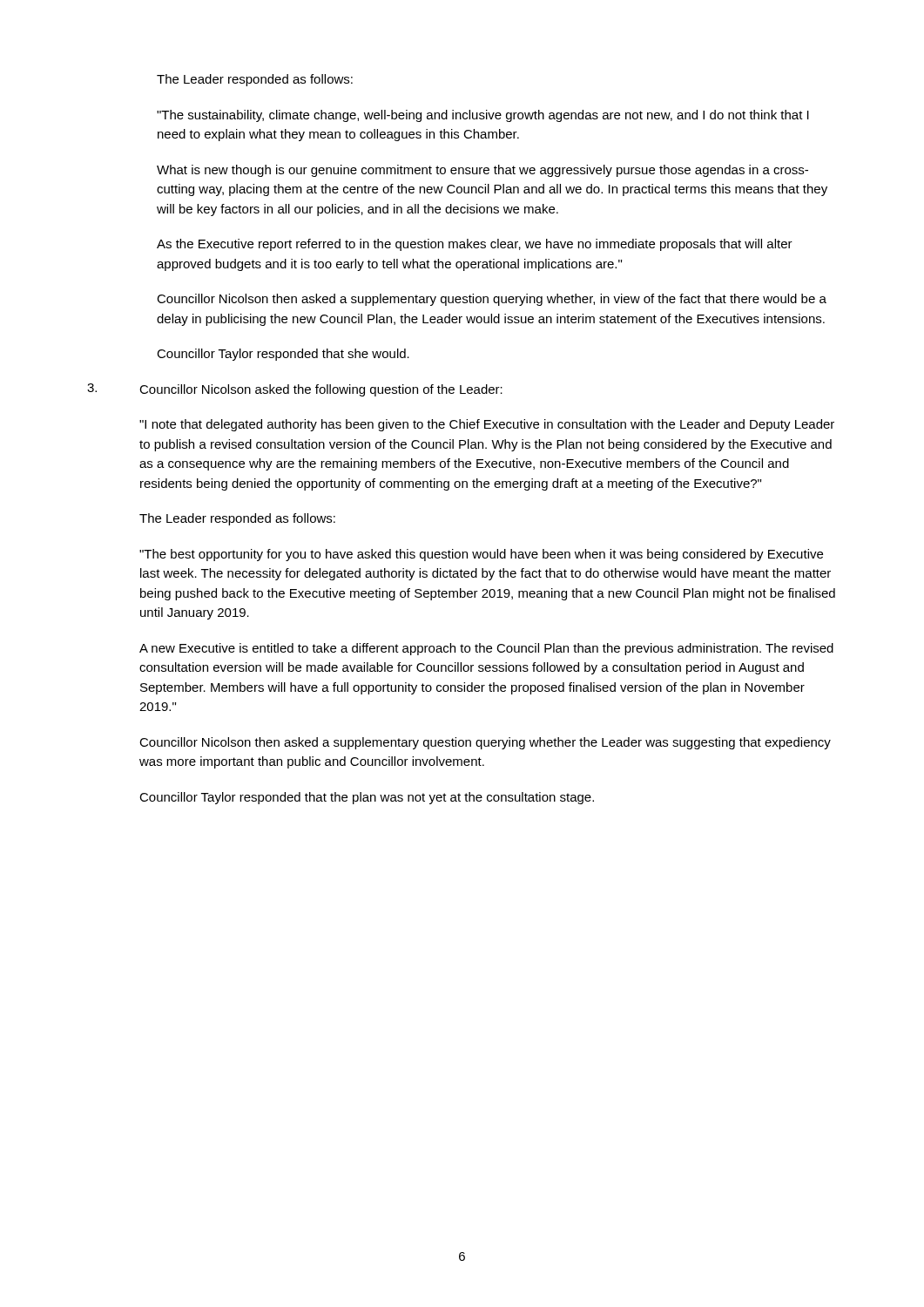This screenshot has height=1307, width=924.
Task: Select the text block that says "As the Executive report"
Action: (x=497, y=254)
